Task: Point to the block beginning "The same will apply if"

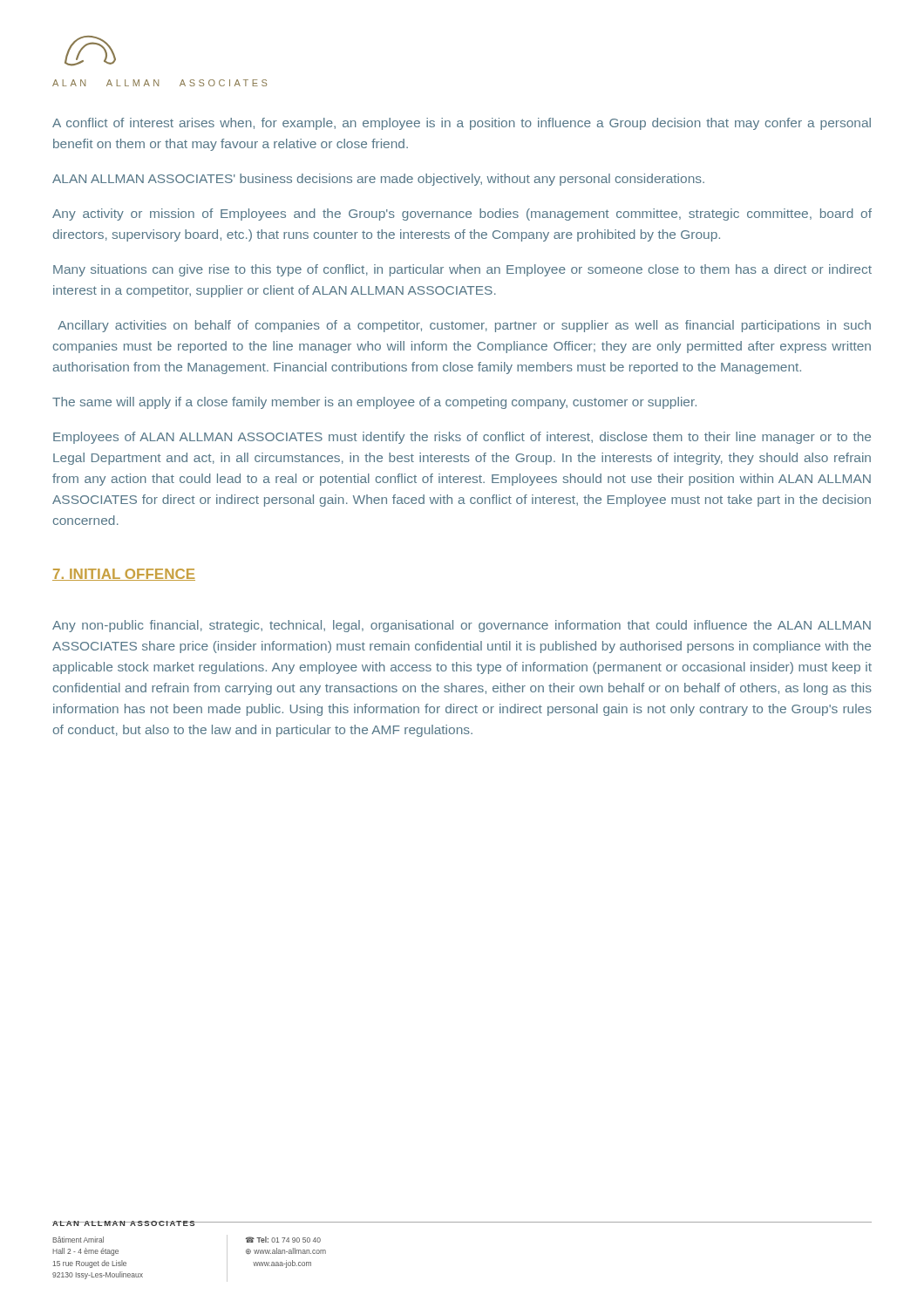Action: (x=375, y=402)
